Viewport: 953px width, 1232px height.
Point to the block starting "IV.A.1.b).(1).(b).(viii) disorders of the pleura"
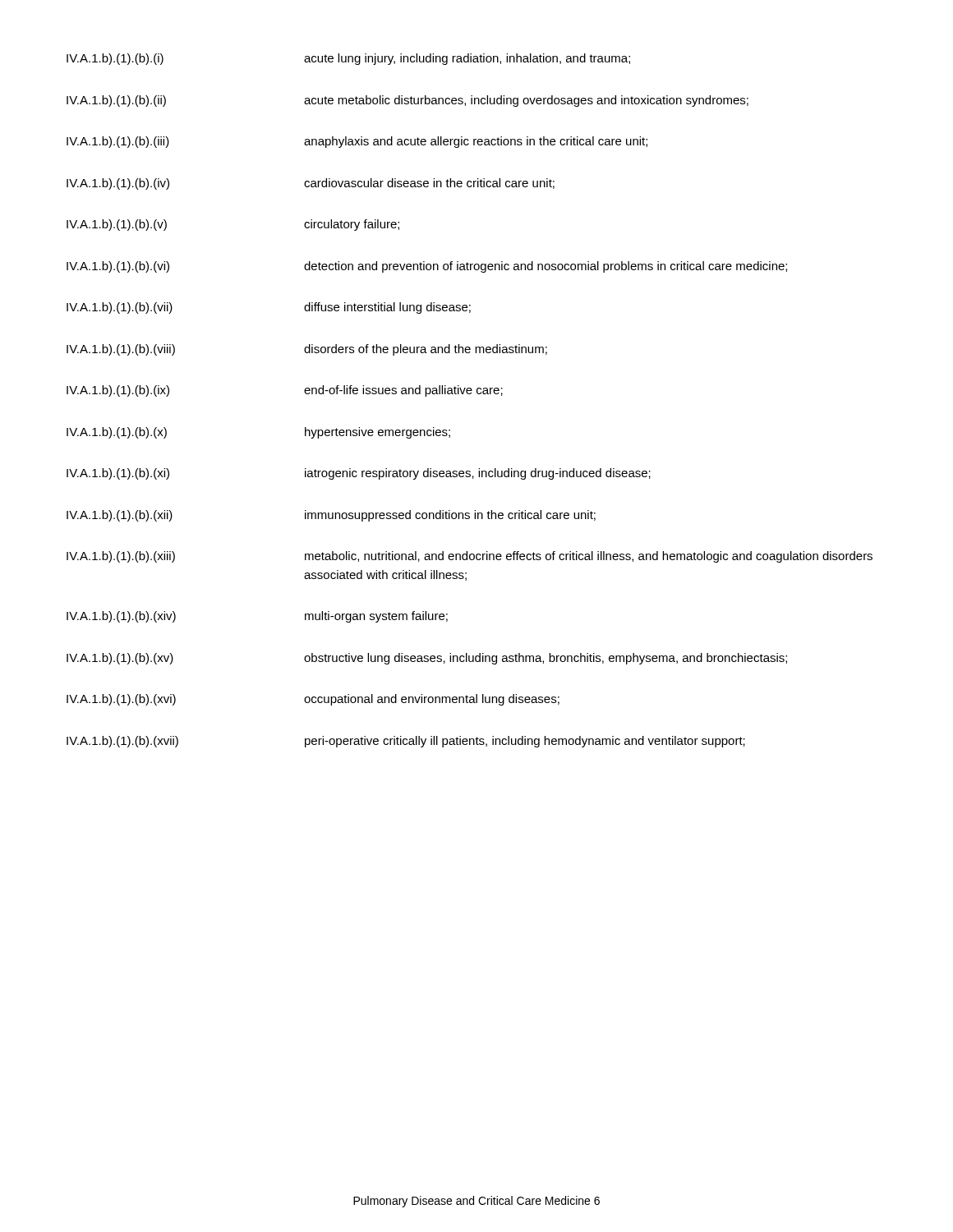(476, 349)
